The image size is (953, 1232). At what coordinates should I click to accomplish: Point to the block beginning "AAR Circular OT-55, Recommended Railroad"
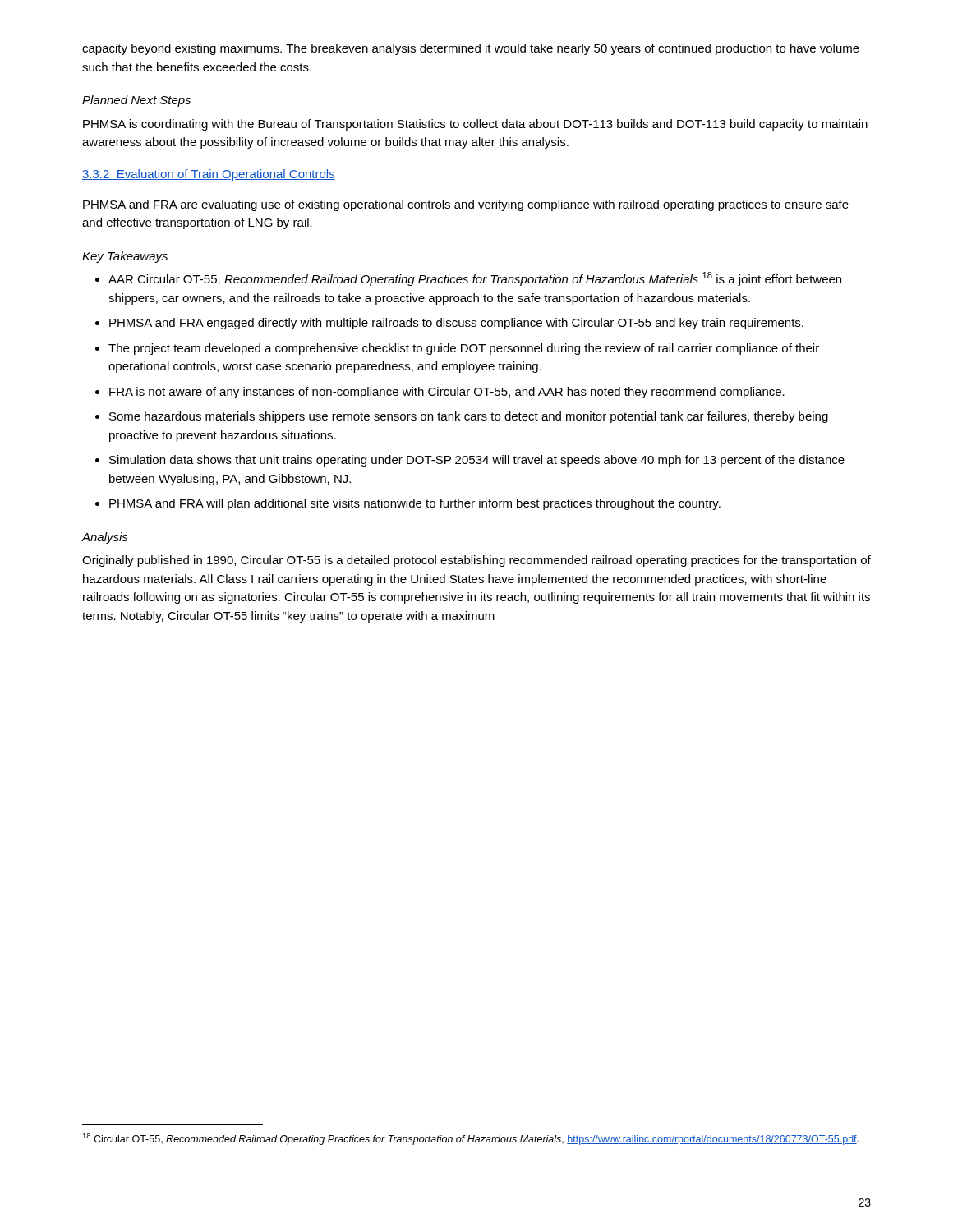coord(476,289)
